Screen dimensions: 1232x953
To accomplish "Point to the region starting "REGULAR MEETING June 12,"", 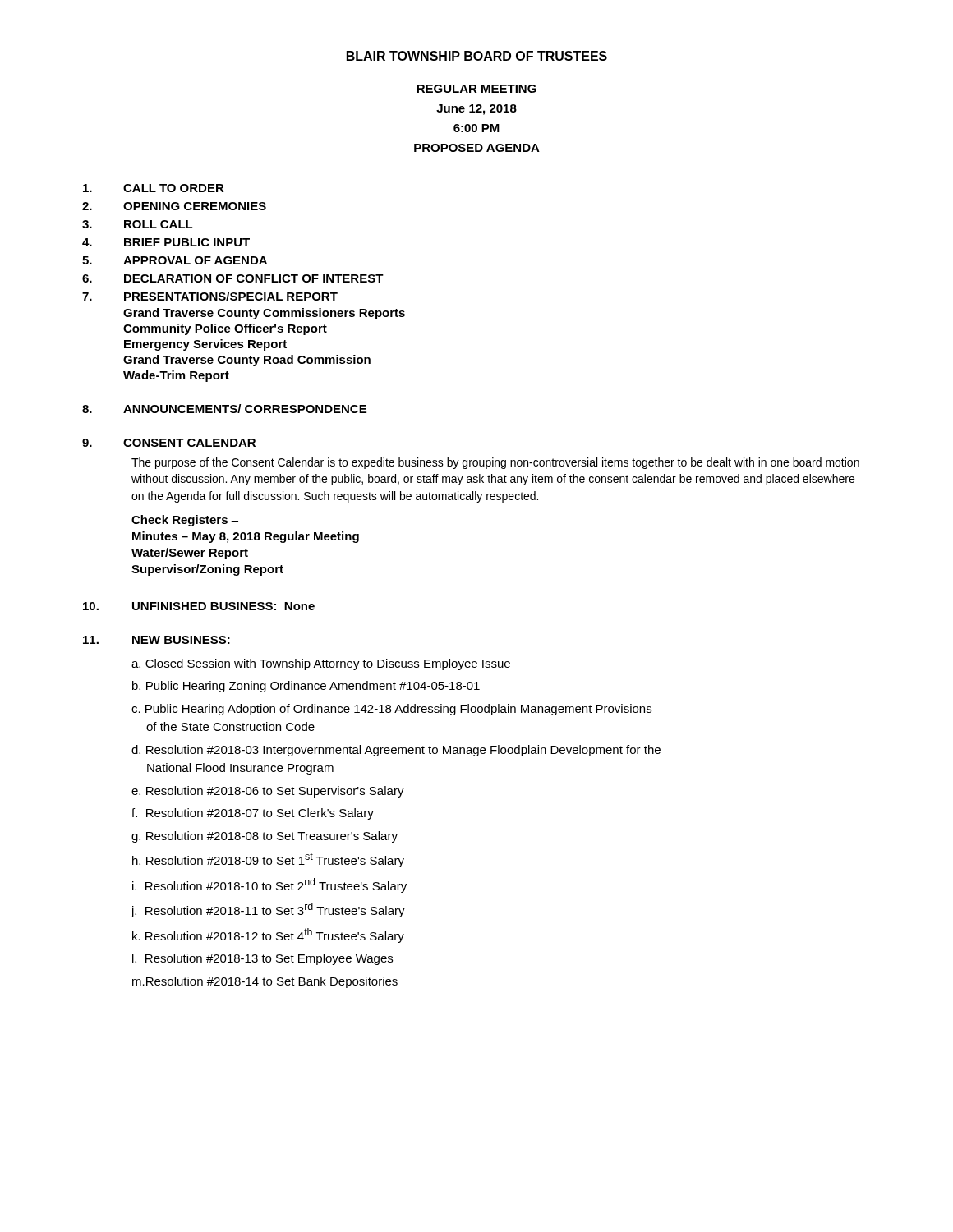I will click(476, 118).
